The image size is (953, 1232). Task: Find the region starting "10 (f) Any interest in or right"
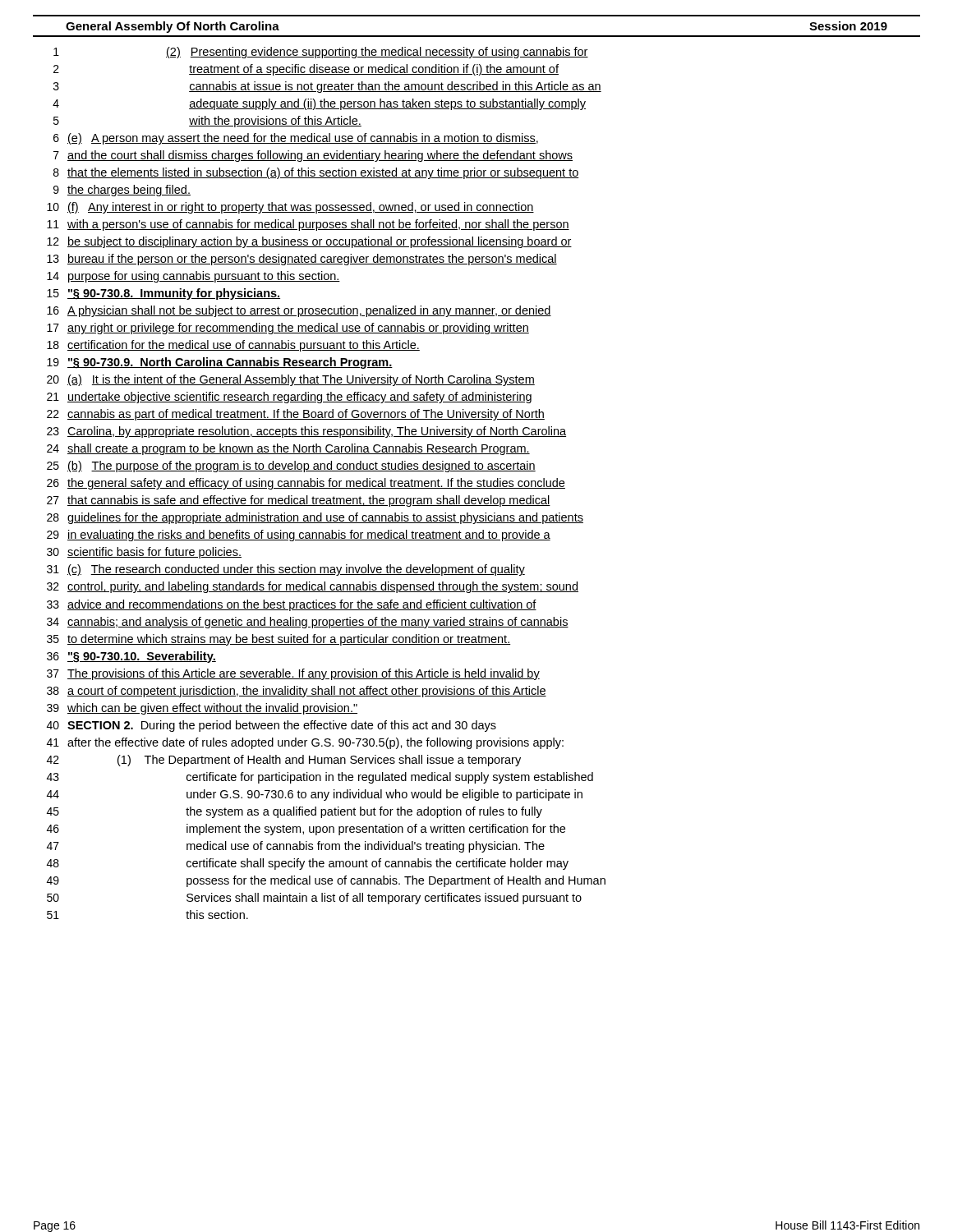tap(476, 242)
